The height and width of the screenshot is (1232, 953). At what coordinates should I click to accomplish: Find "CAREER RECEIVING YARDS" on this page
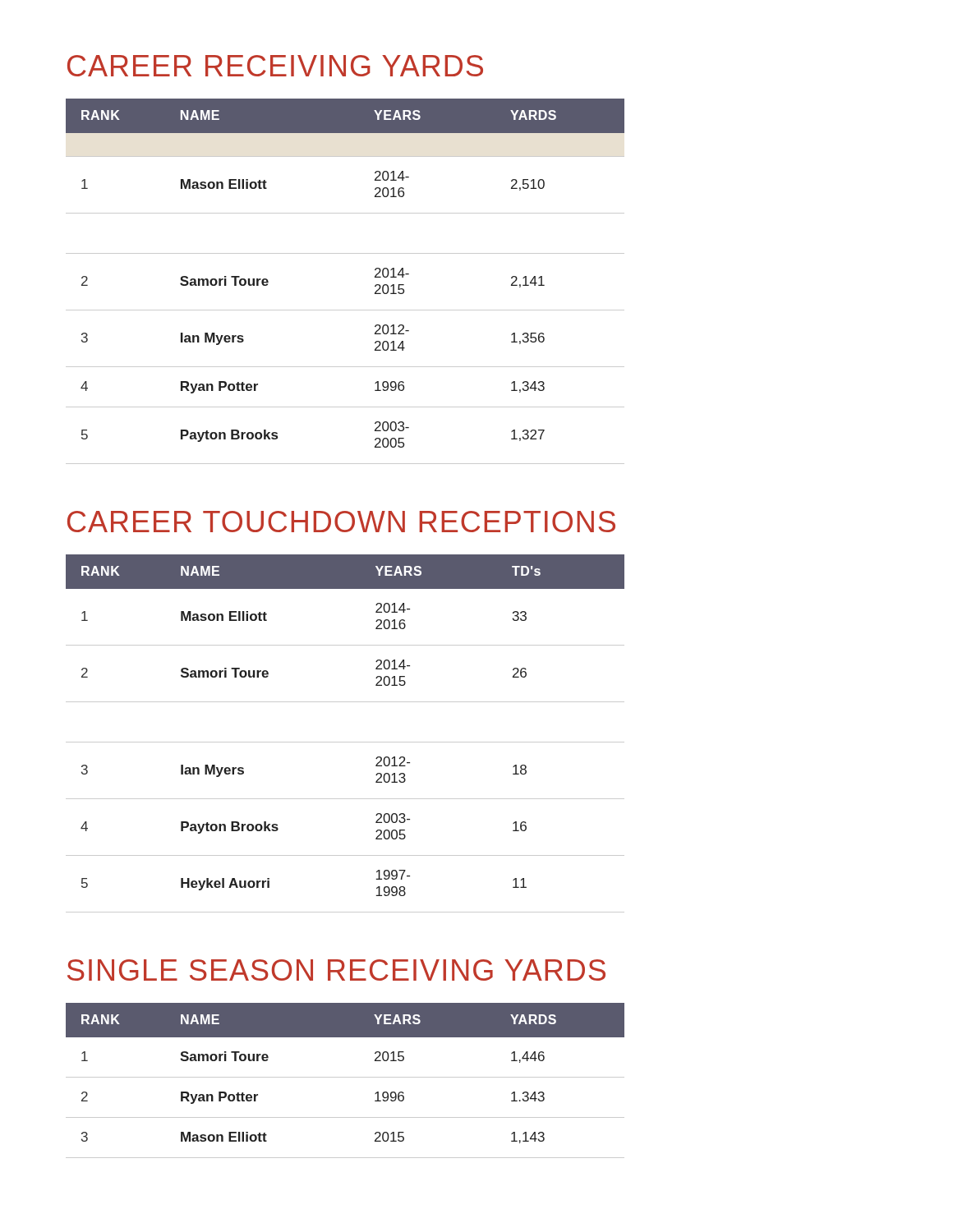pos(276,67)
